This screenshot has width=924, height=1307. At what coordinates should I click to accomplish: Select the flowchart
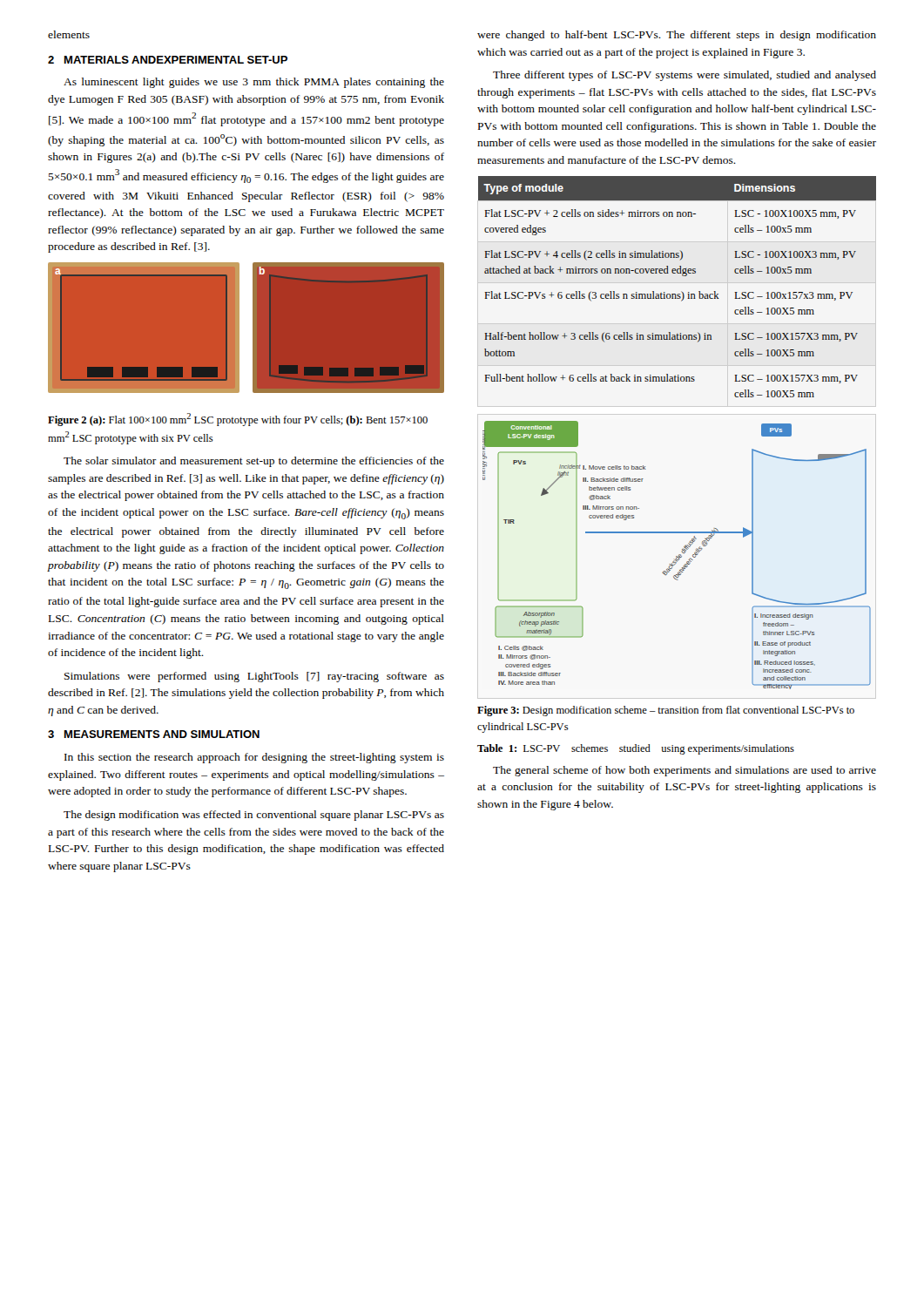(677, 557)
